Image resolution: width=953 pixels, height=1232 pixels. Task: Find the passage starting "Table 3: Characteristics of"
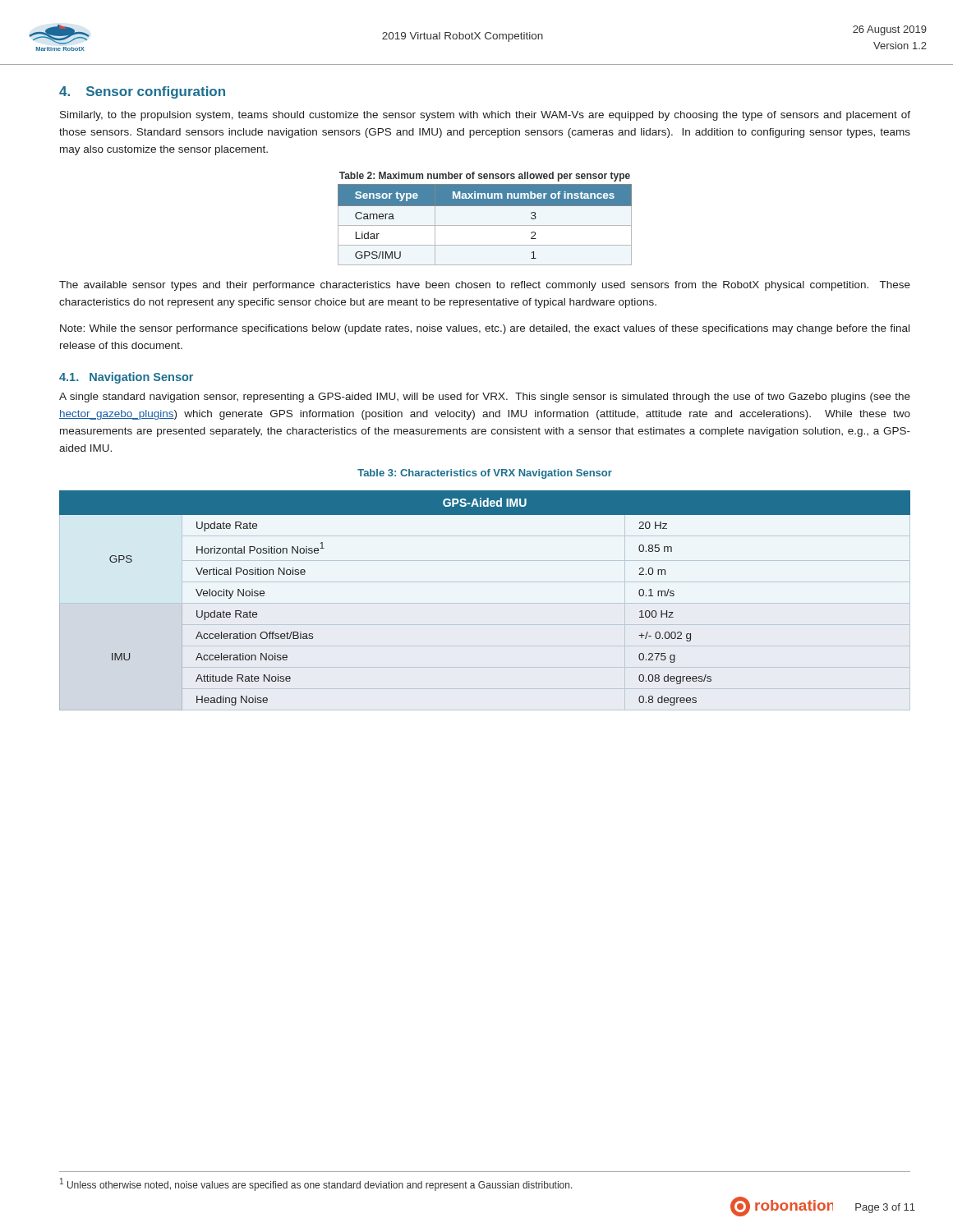pos(485,473)
